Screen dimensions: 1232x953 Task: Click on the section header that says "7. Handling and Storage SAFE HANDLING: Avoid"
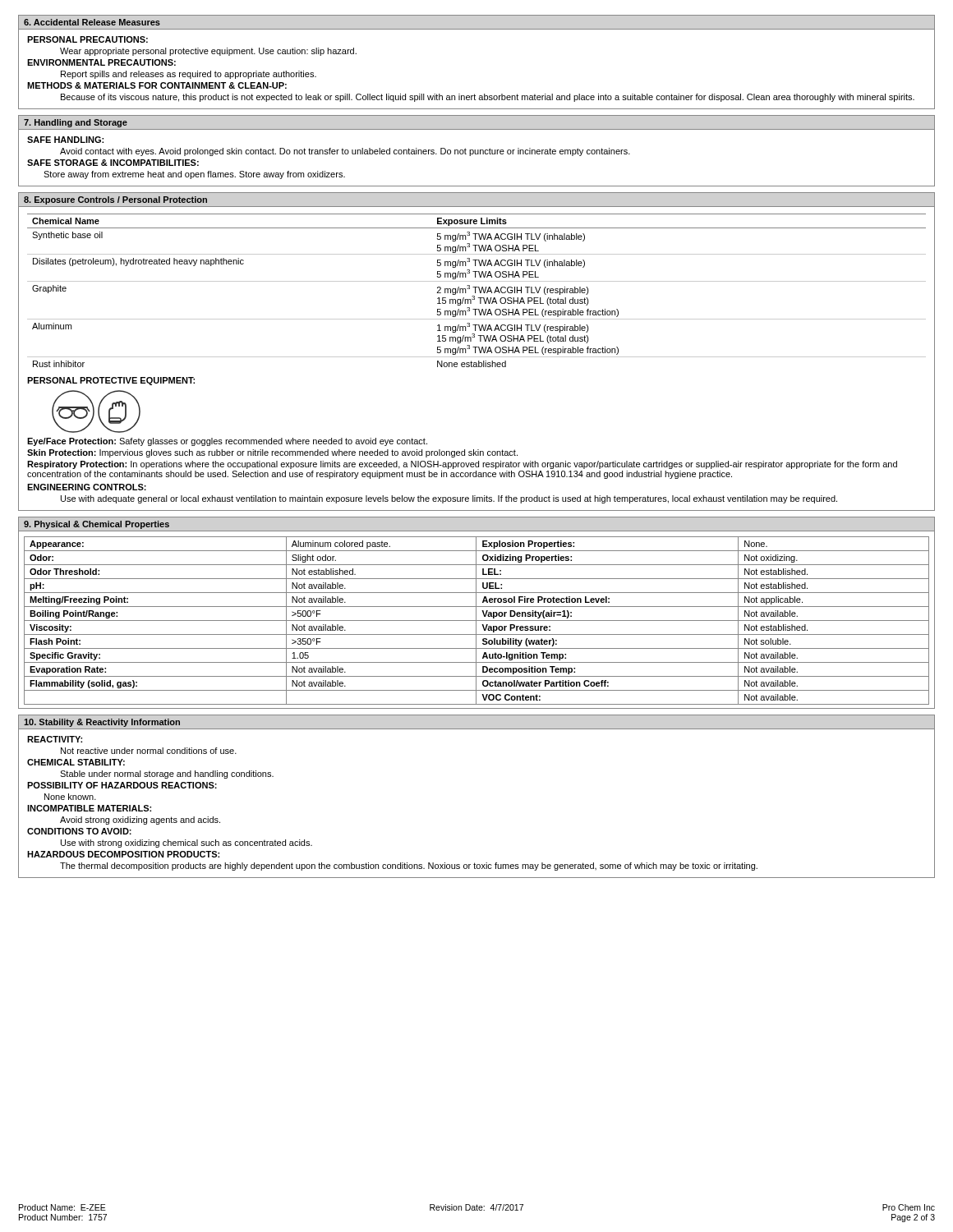click(x=476, y=151)
